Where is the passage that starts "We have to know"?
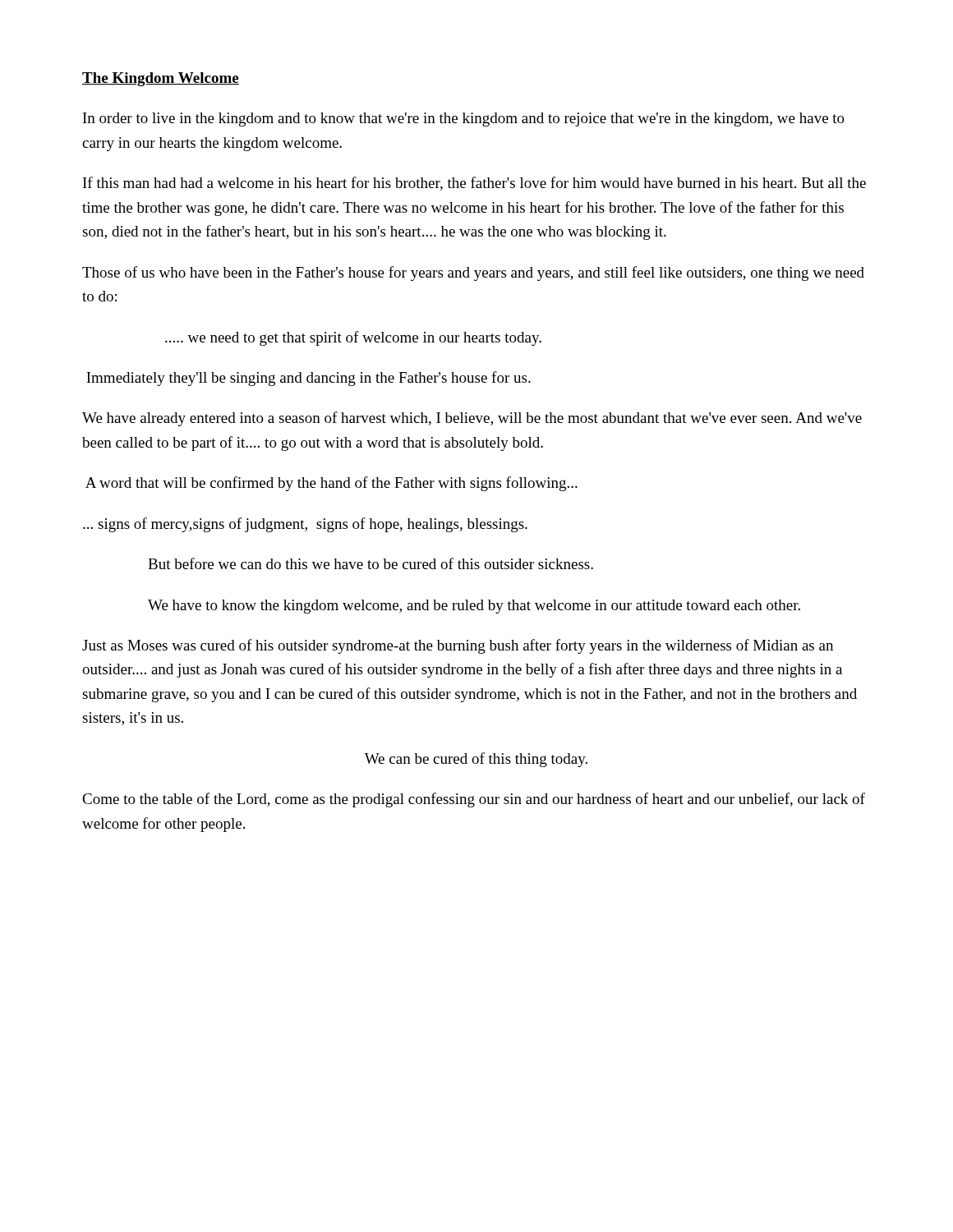 click(475, 605)
